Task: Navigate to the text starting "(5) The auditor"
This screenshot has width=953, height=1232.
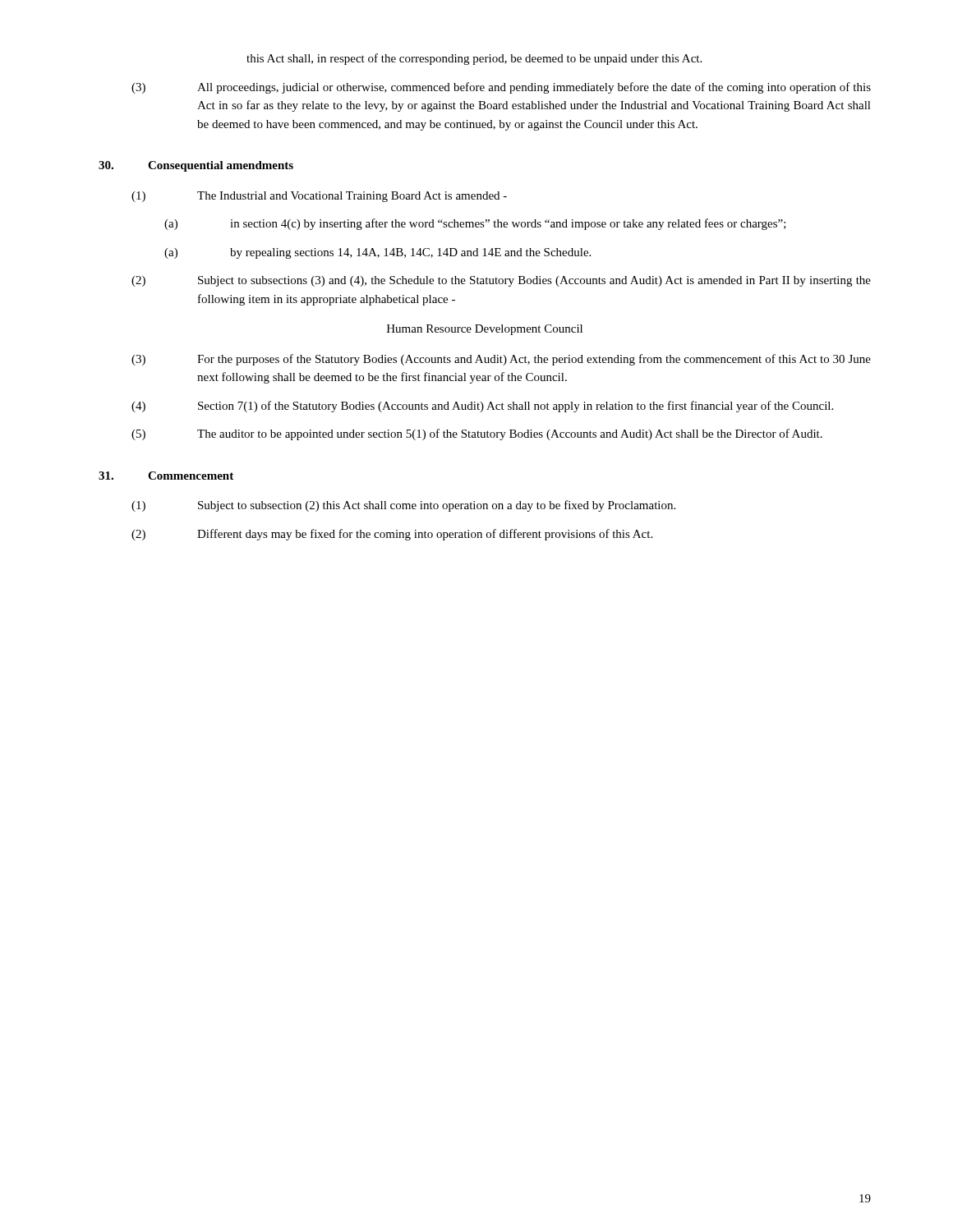Action: [485, 434]
